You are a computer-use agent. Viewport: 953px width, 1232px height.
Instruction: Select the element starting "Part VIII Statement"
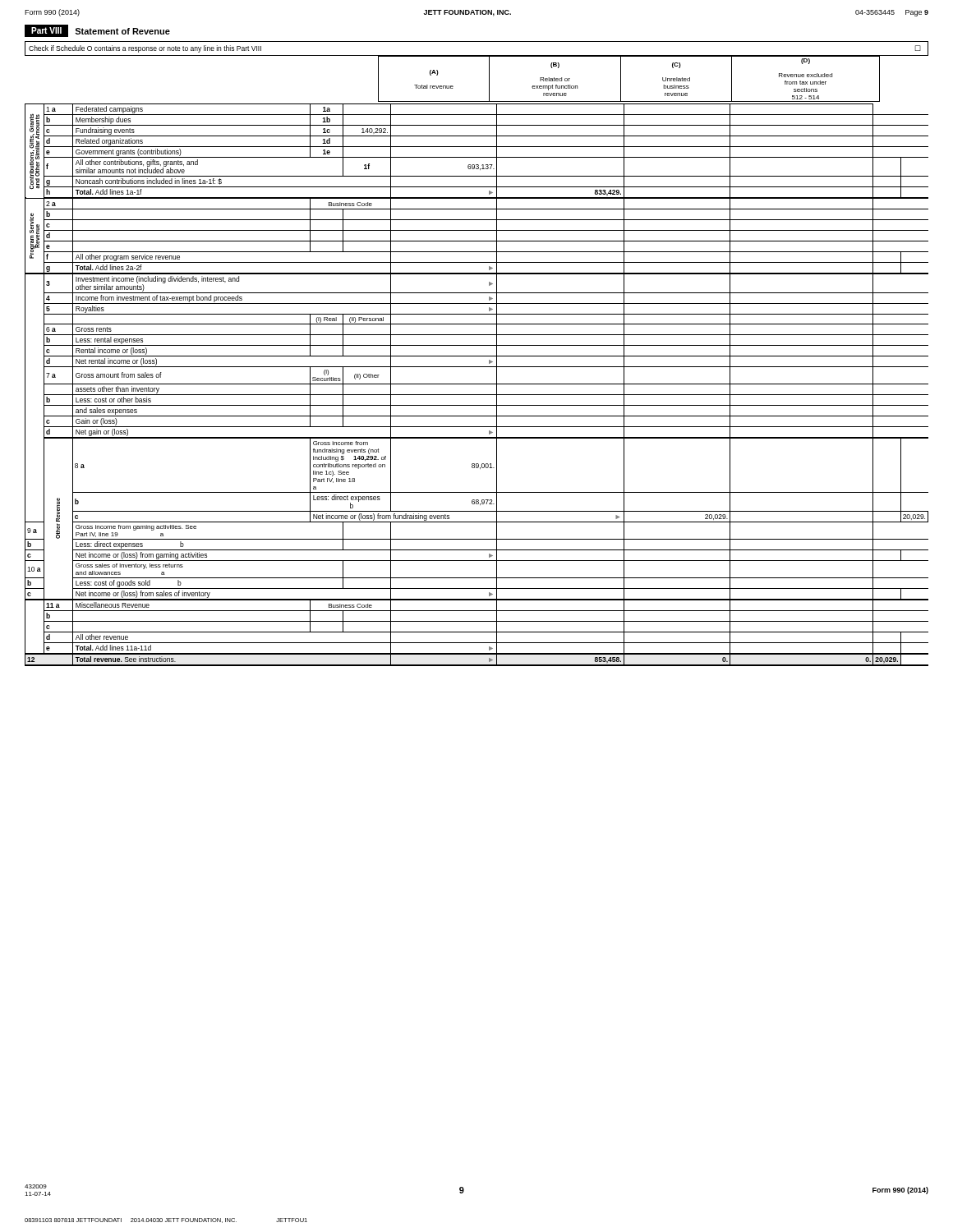coord(97,31)
